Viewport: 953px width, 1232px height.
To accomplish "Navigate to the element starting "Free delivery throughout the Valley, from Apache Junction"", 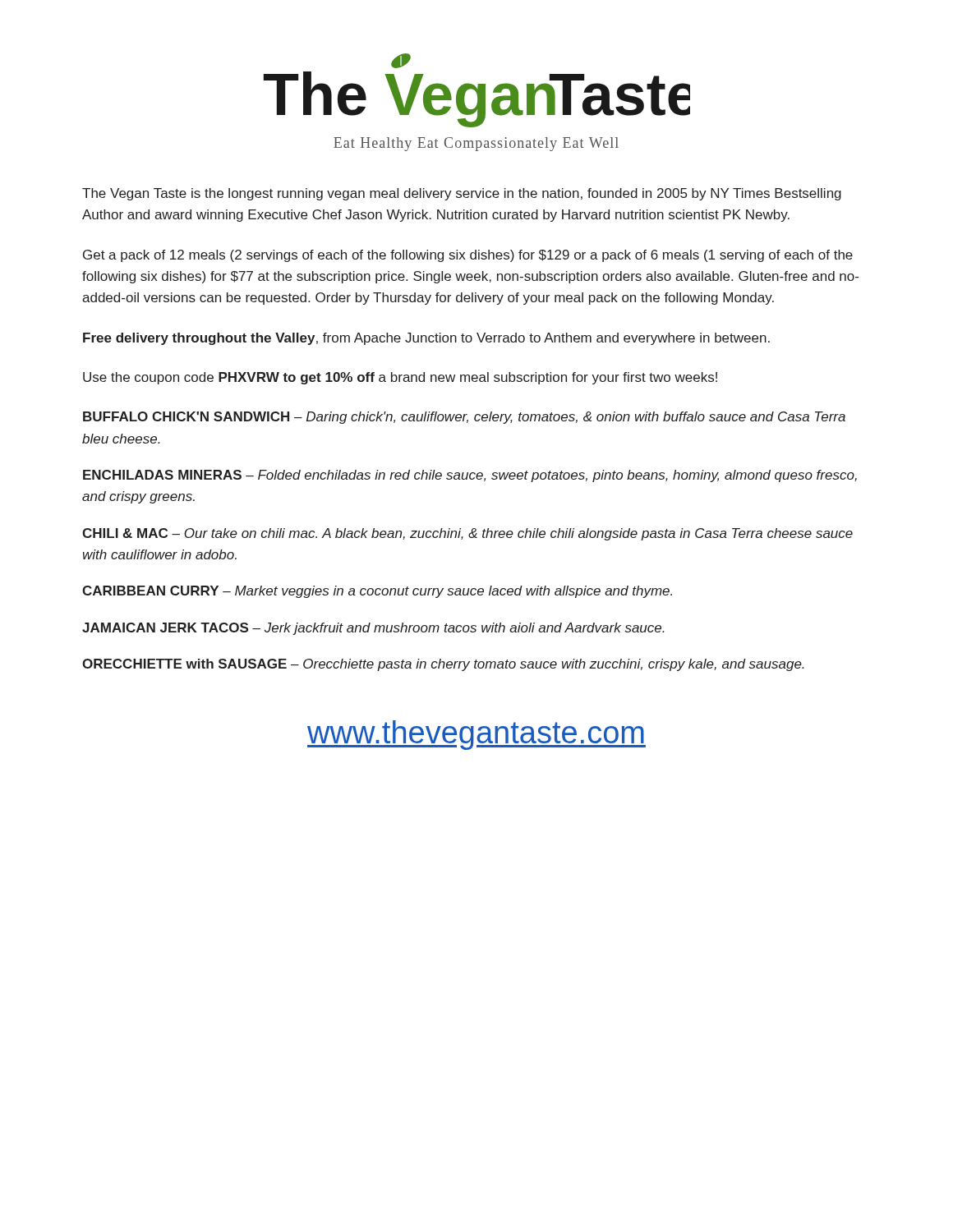I will [426, 338].
